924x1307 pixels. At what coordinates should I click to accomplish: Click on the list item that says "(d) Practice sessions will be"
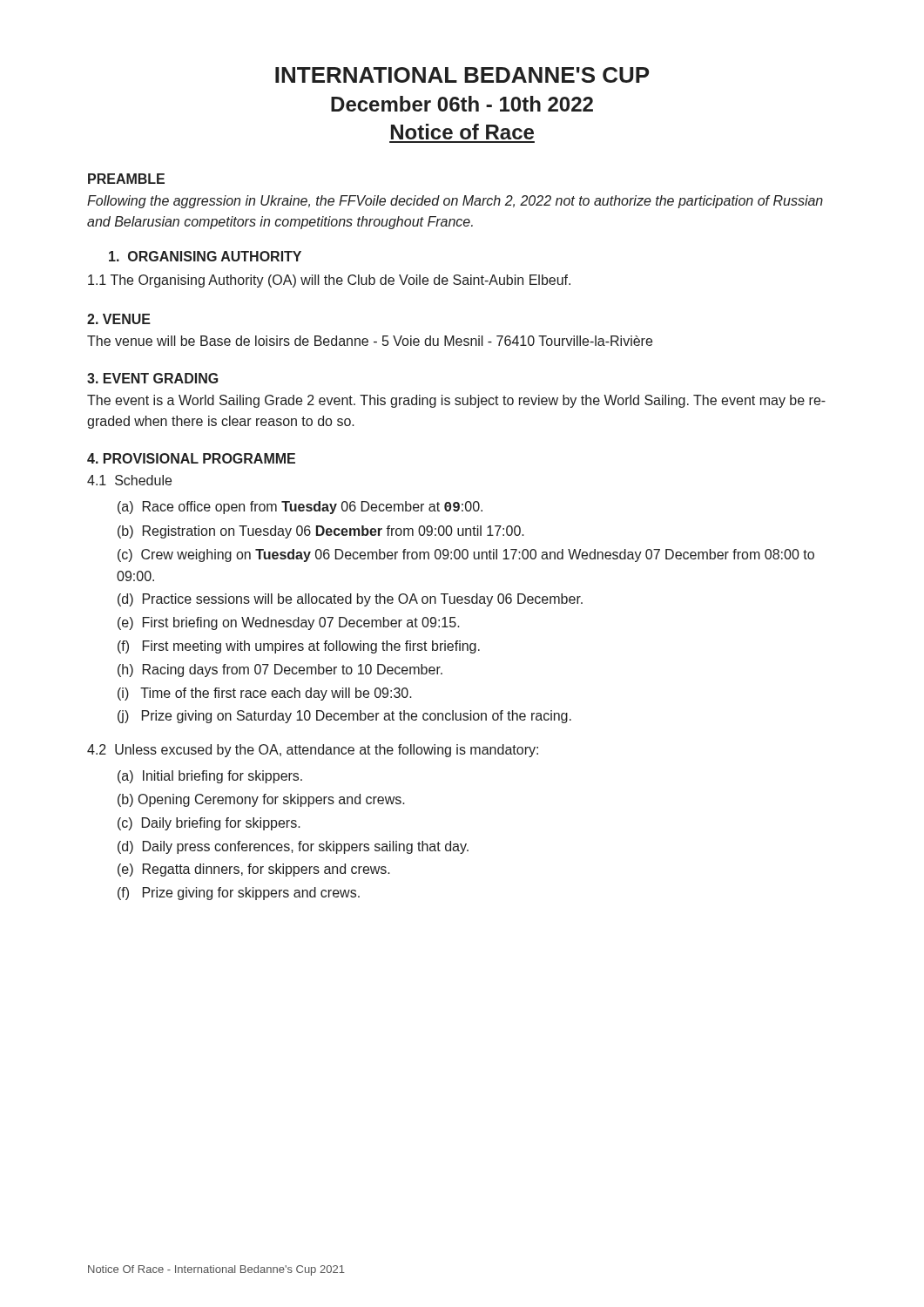[x=350, y=599]
